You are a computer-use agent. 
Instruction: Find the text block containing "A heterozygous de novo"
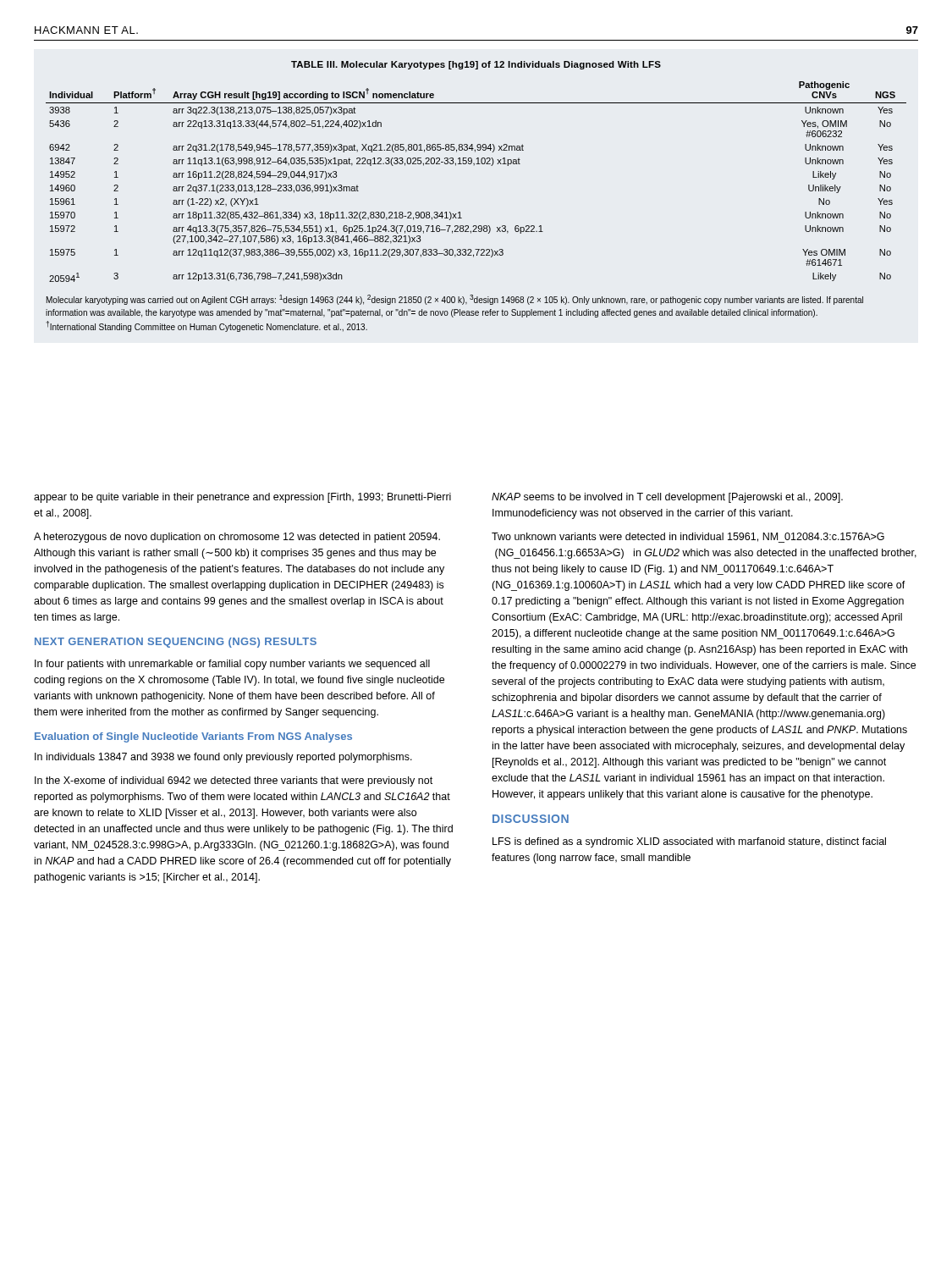point(239,577)
